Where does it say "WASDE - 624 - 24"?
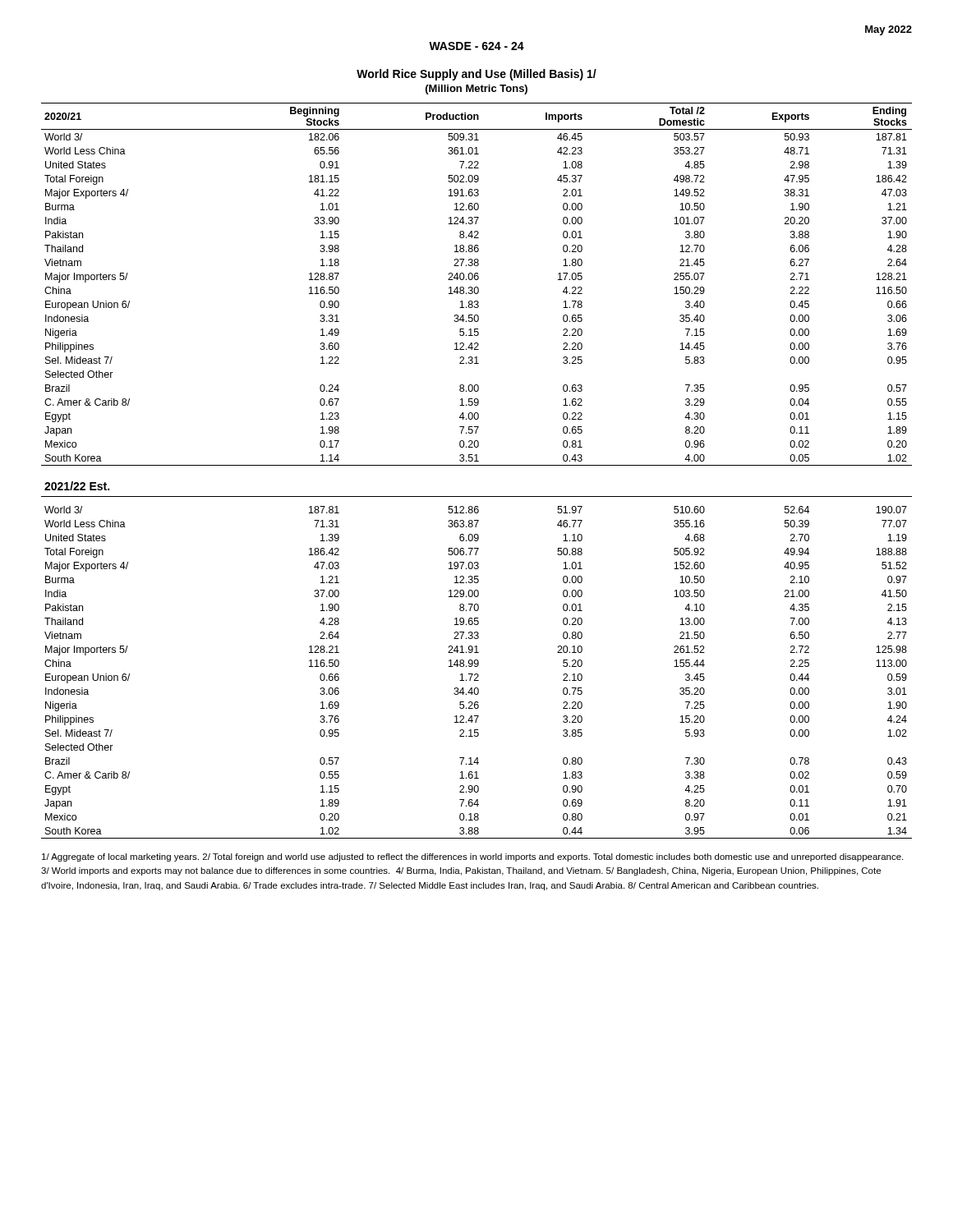 click(x=476, y=46)
